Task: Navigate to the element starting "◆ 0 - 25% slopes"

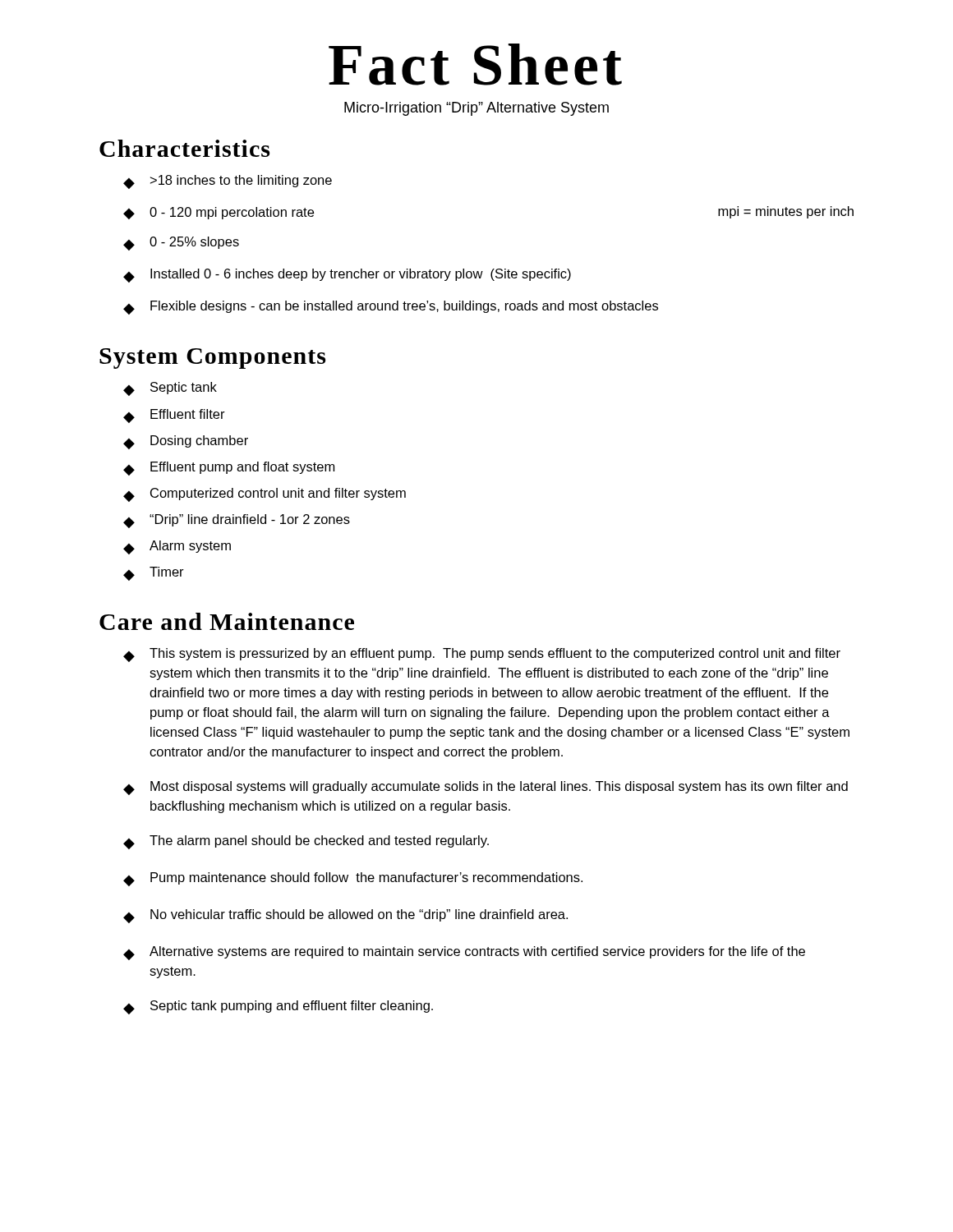Action: click(x=181, y=244)
